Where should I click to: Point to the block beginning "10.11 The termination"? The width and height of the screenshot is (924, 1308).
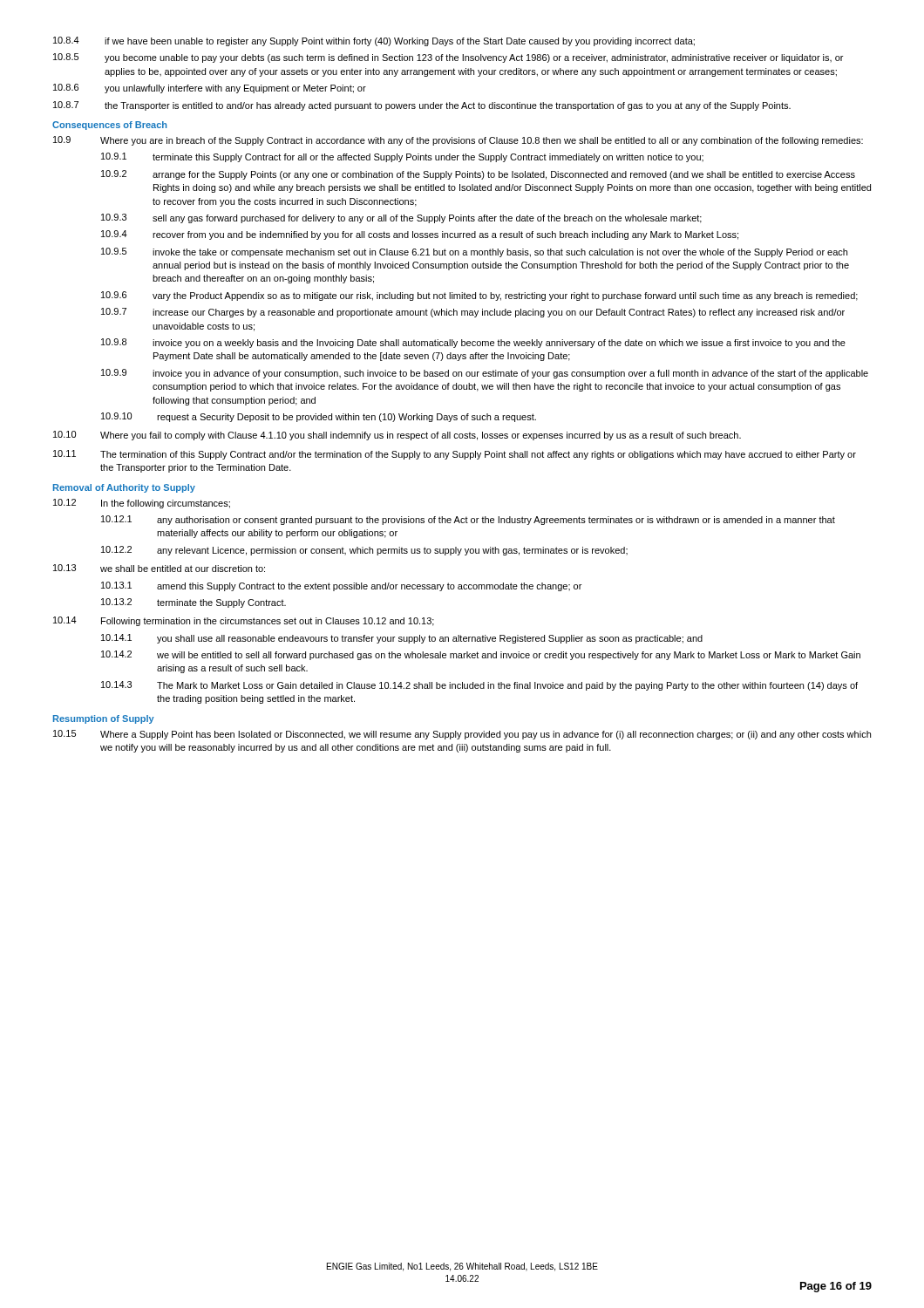click(x=462, y=461)
